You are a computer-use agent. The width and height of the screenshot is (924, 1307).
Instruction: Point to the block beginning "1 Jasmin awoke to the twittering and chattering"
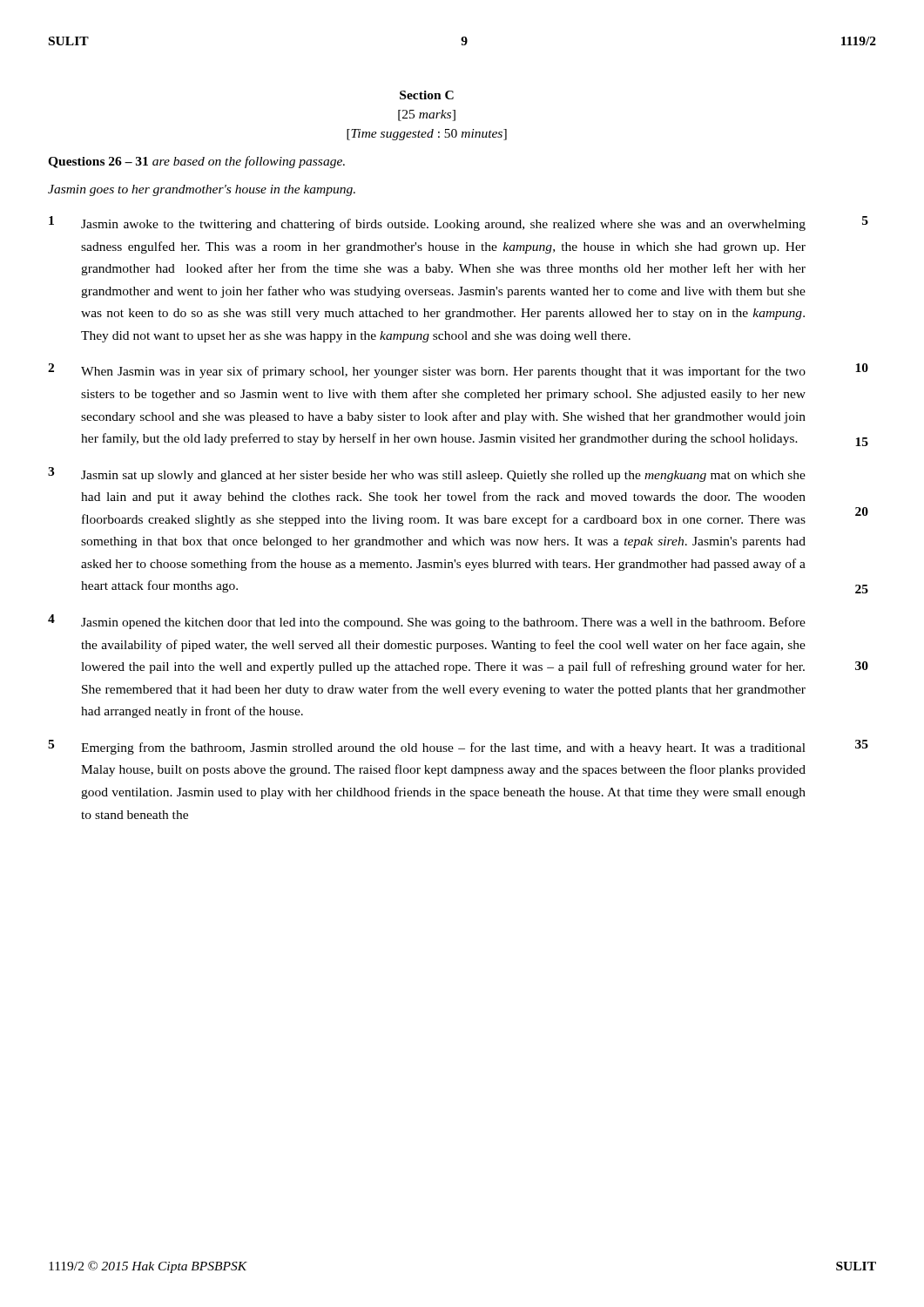(427, 279)
